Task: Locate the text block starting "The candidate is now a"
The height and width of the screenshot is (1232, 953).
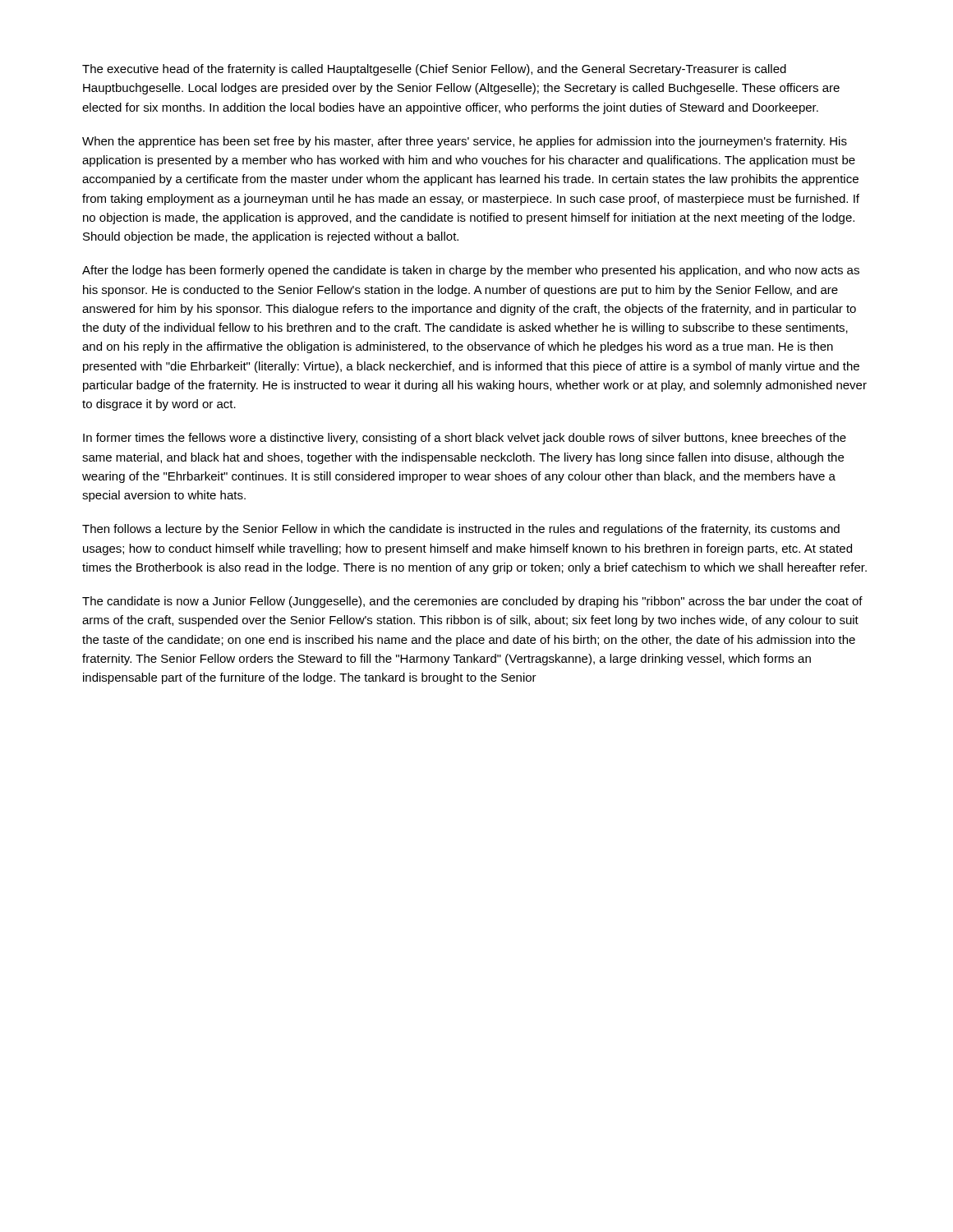Action: (x=472, y=639)
